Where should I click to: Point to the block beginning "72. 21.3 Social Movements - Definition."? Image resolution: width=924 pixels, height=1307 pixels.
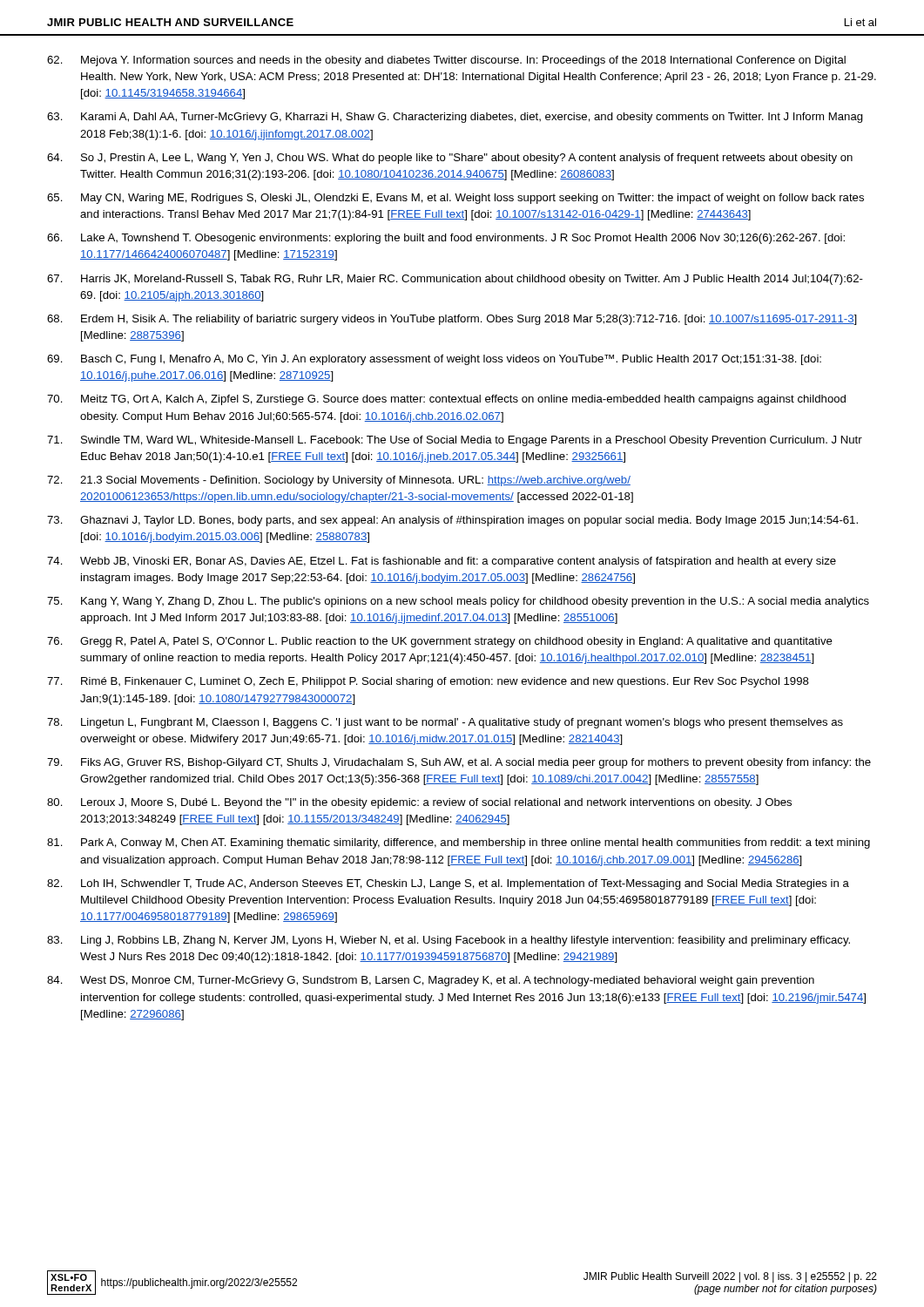tap(462, 488)
